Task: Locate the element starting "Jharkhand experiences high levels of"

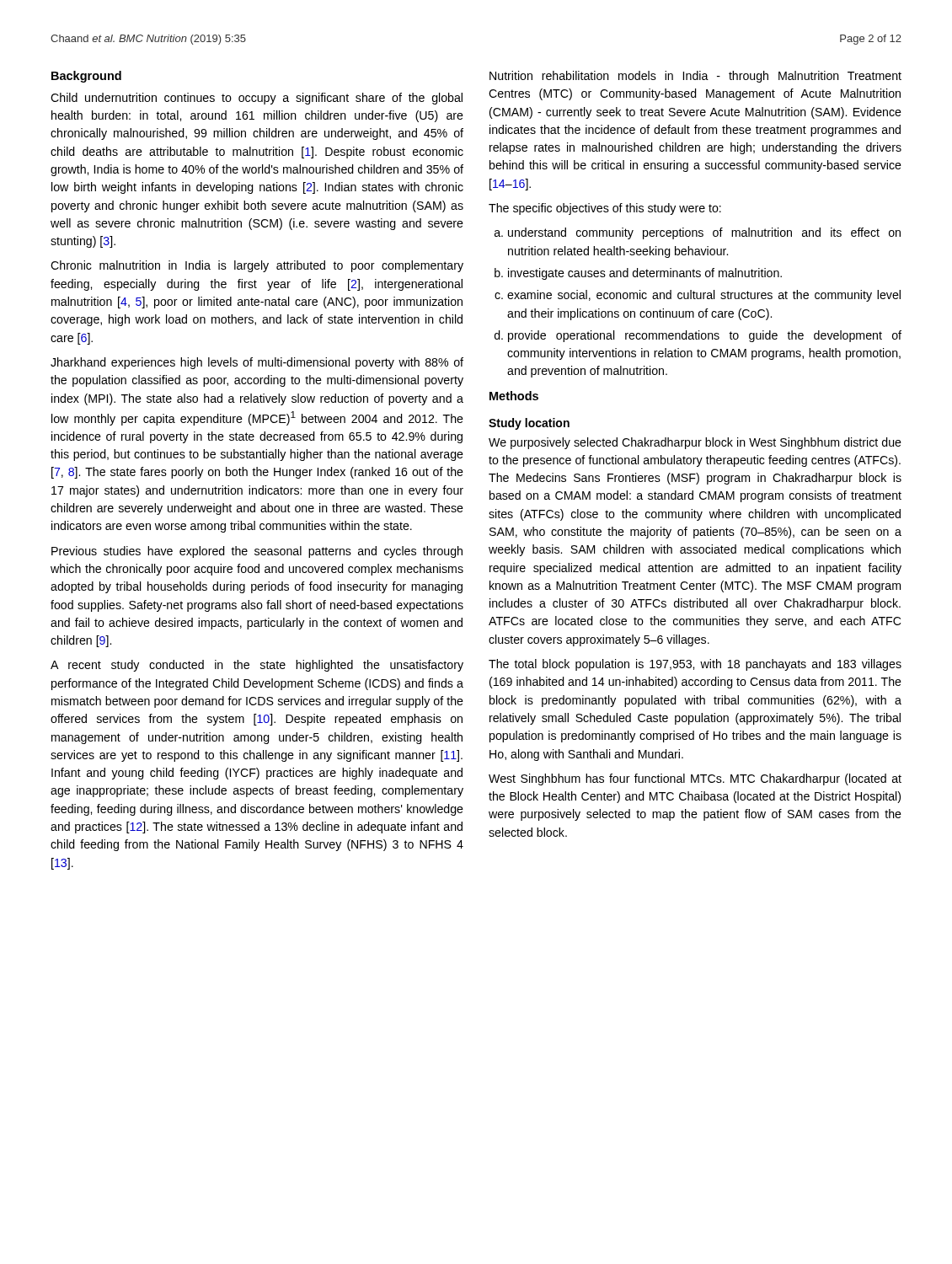Action: pyautogui.click(x=257, y=445)
